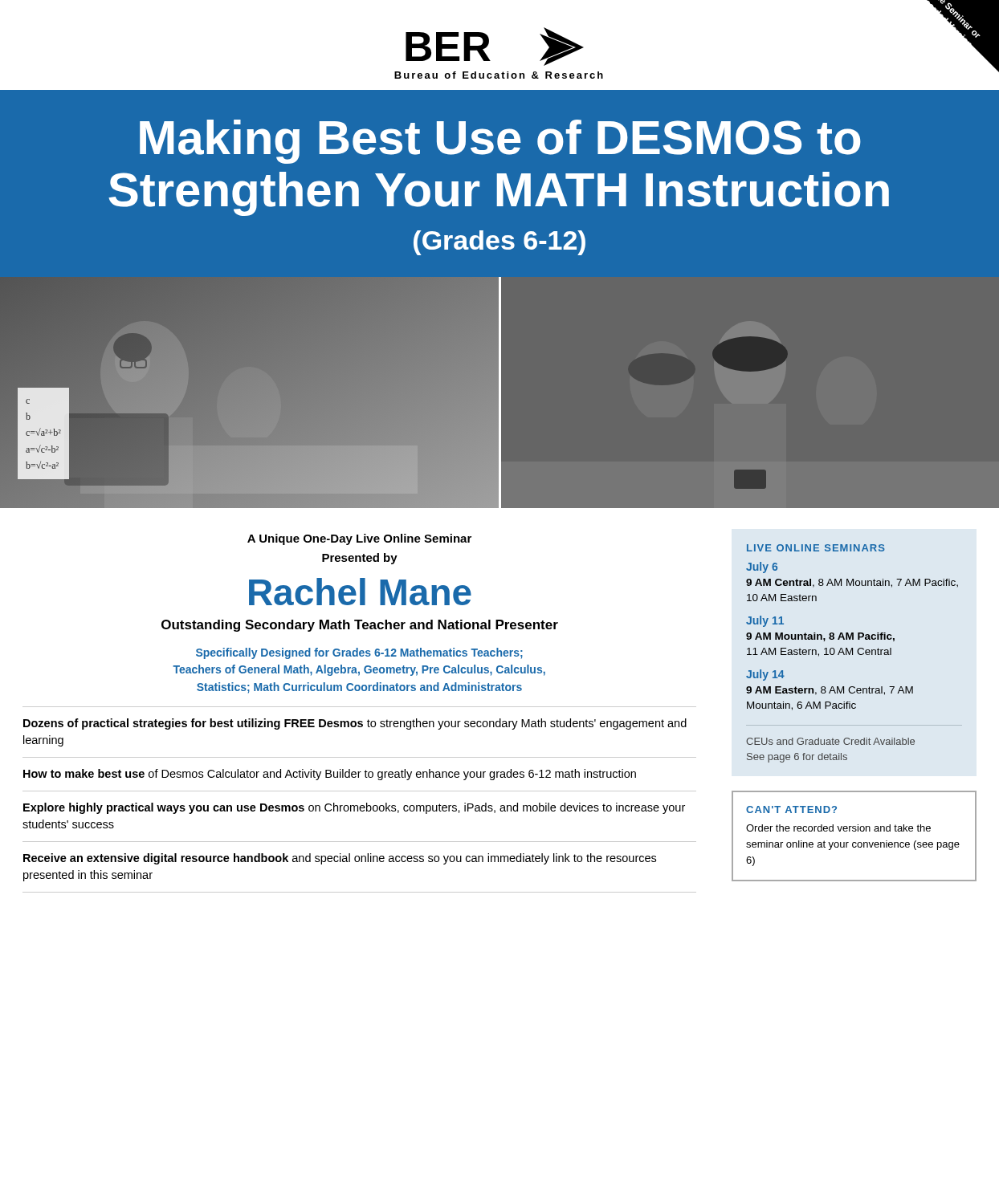This screenshot has height=1204, width=999.
Task: Point to the block beginning "Explore highly practical ways"
Action: (x=354, y=816)
